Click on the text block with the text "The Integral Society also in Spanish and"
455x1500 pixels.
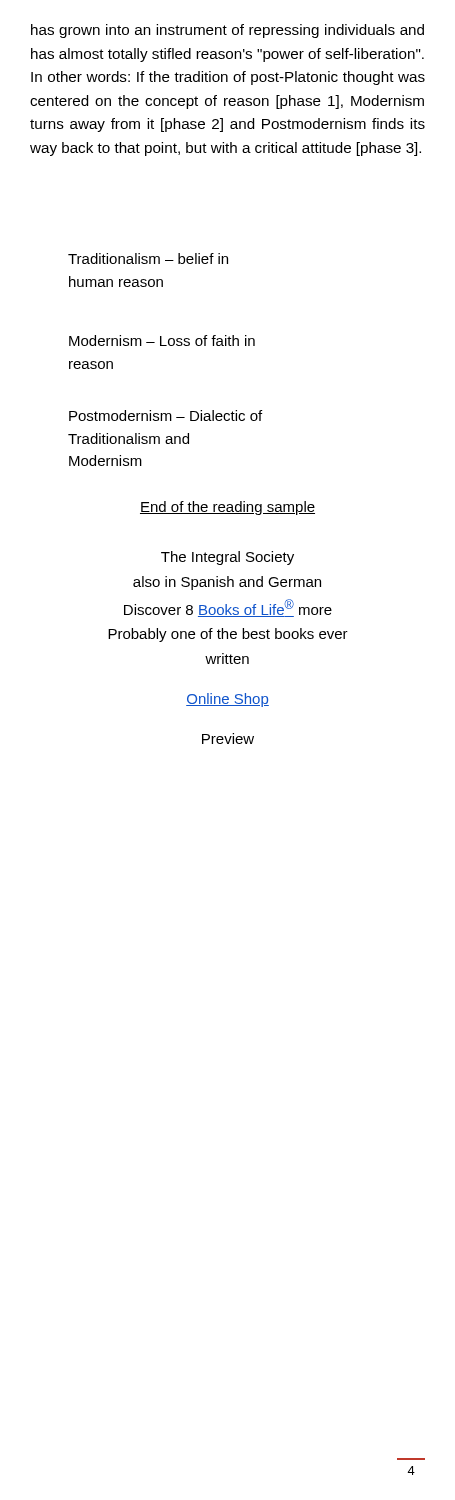228,608
